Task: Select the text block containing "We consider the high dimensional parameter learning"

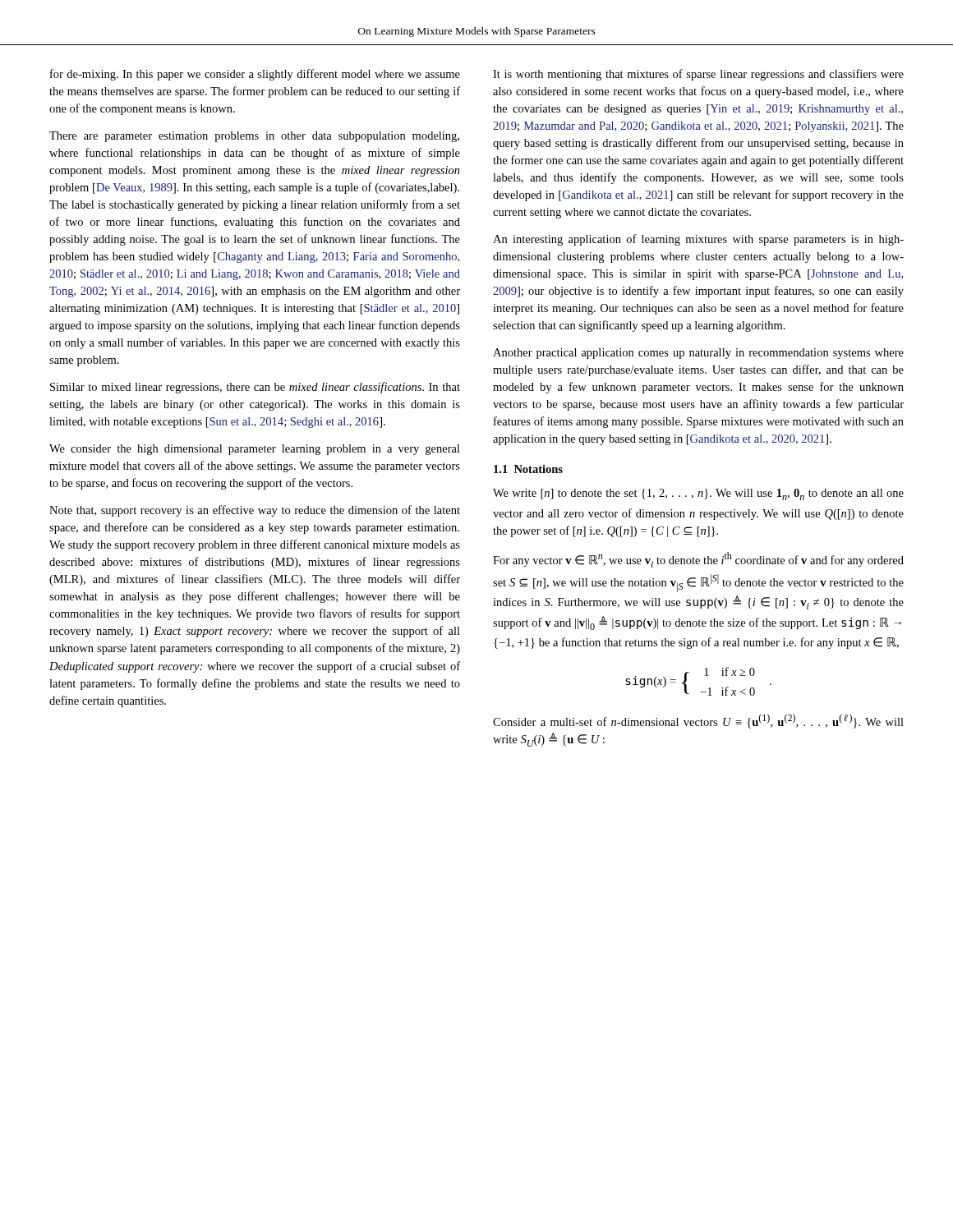Action: 255,466
